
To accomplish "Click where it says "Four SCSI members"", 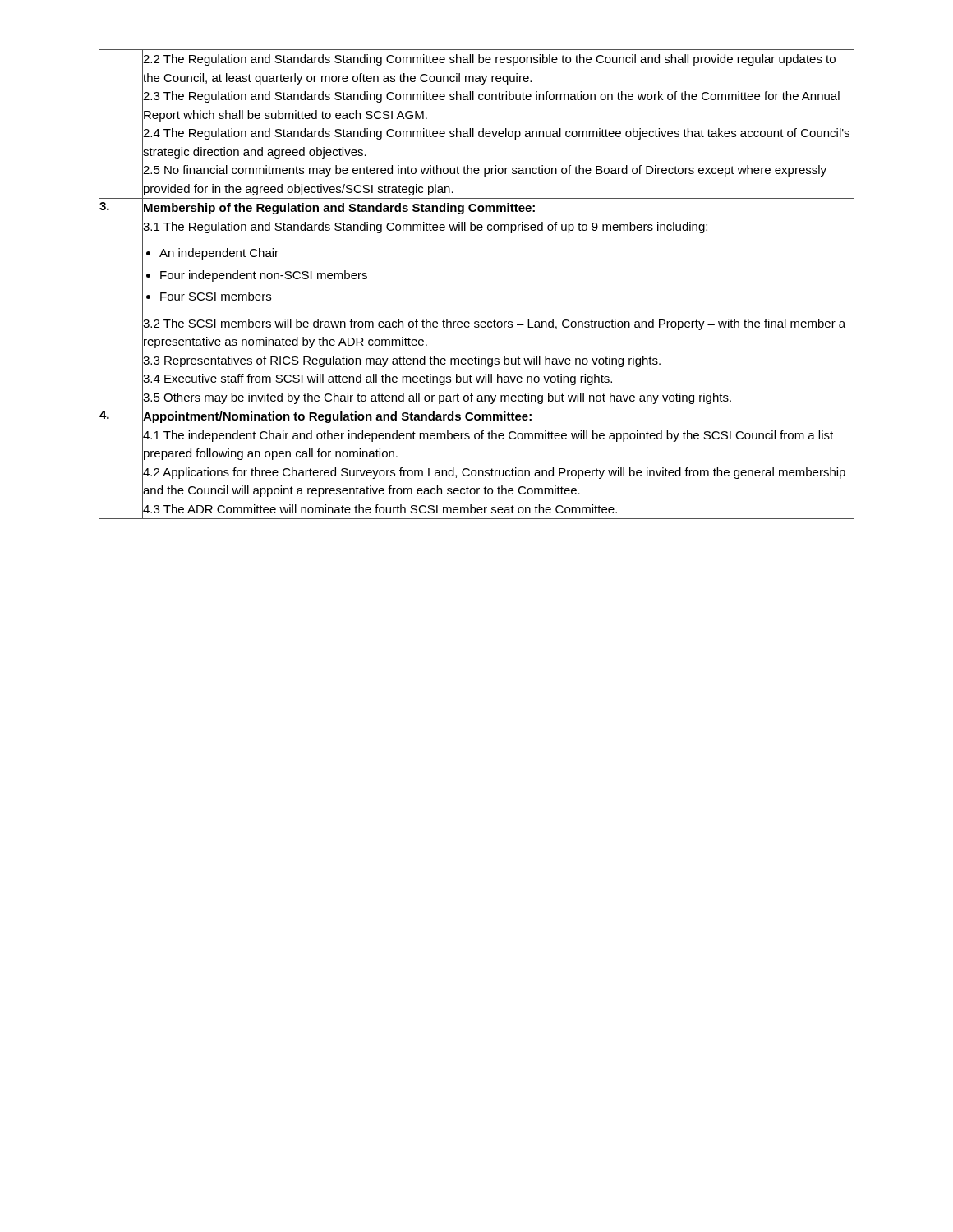I will [216, 296].
